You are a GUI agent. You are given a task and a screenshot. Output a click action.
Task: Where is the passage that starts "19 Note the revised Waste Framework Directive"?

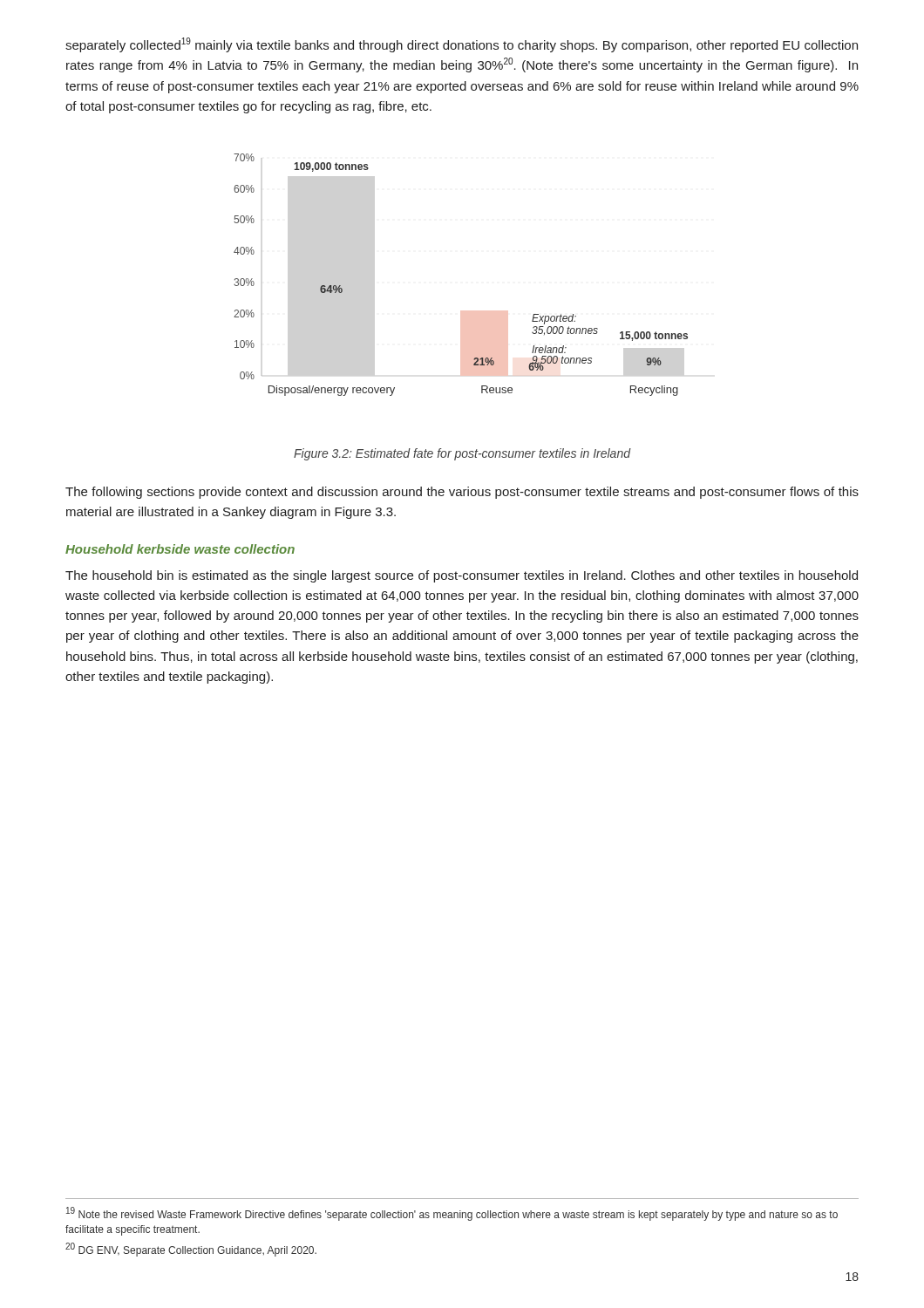click(x=452, y=1221)
